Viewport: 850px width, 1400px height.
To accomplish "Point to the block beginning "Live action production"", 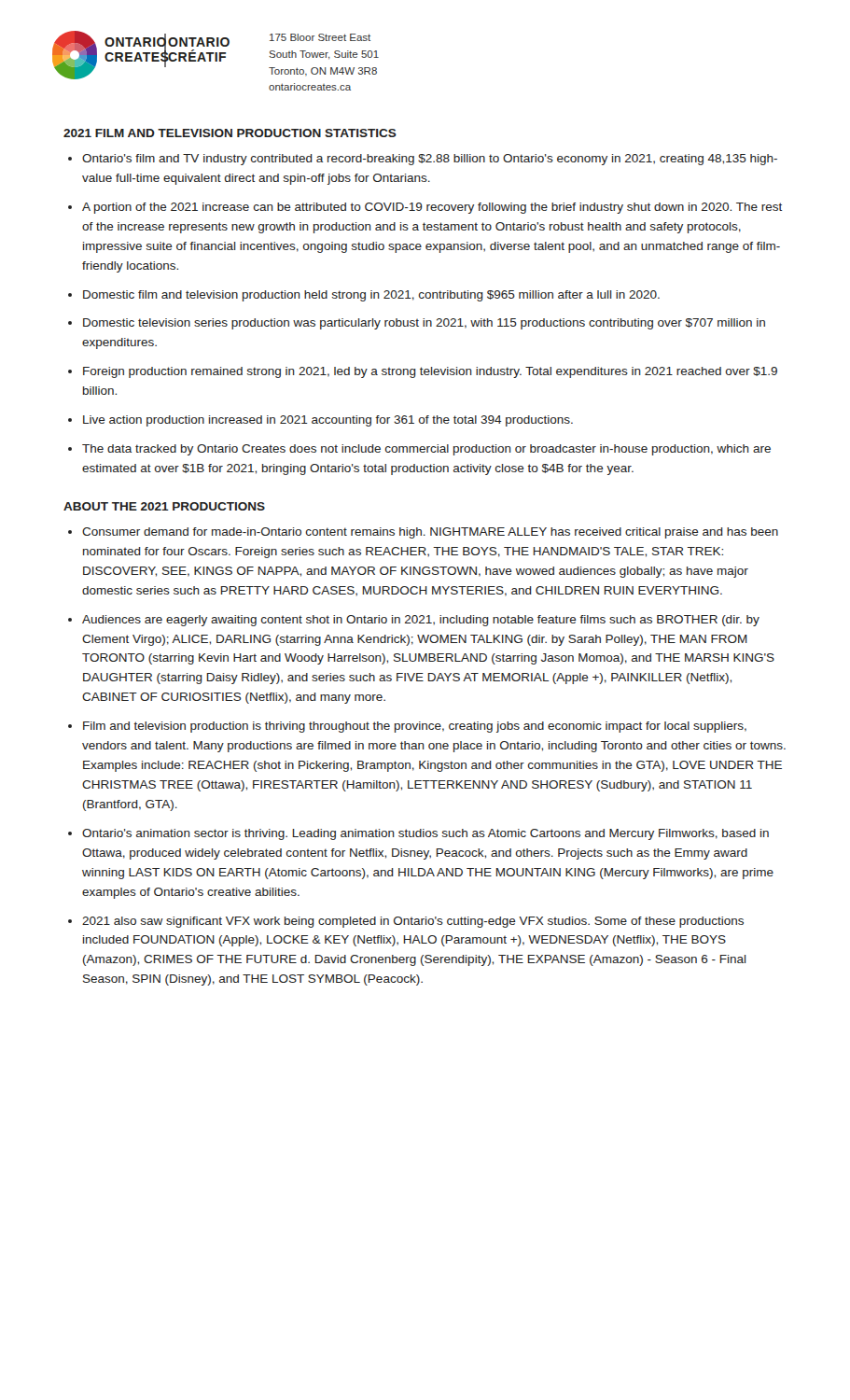I will click(x=328, y=420).
